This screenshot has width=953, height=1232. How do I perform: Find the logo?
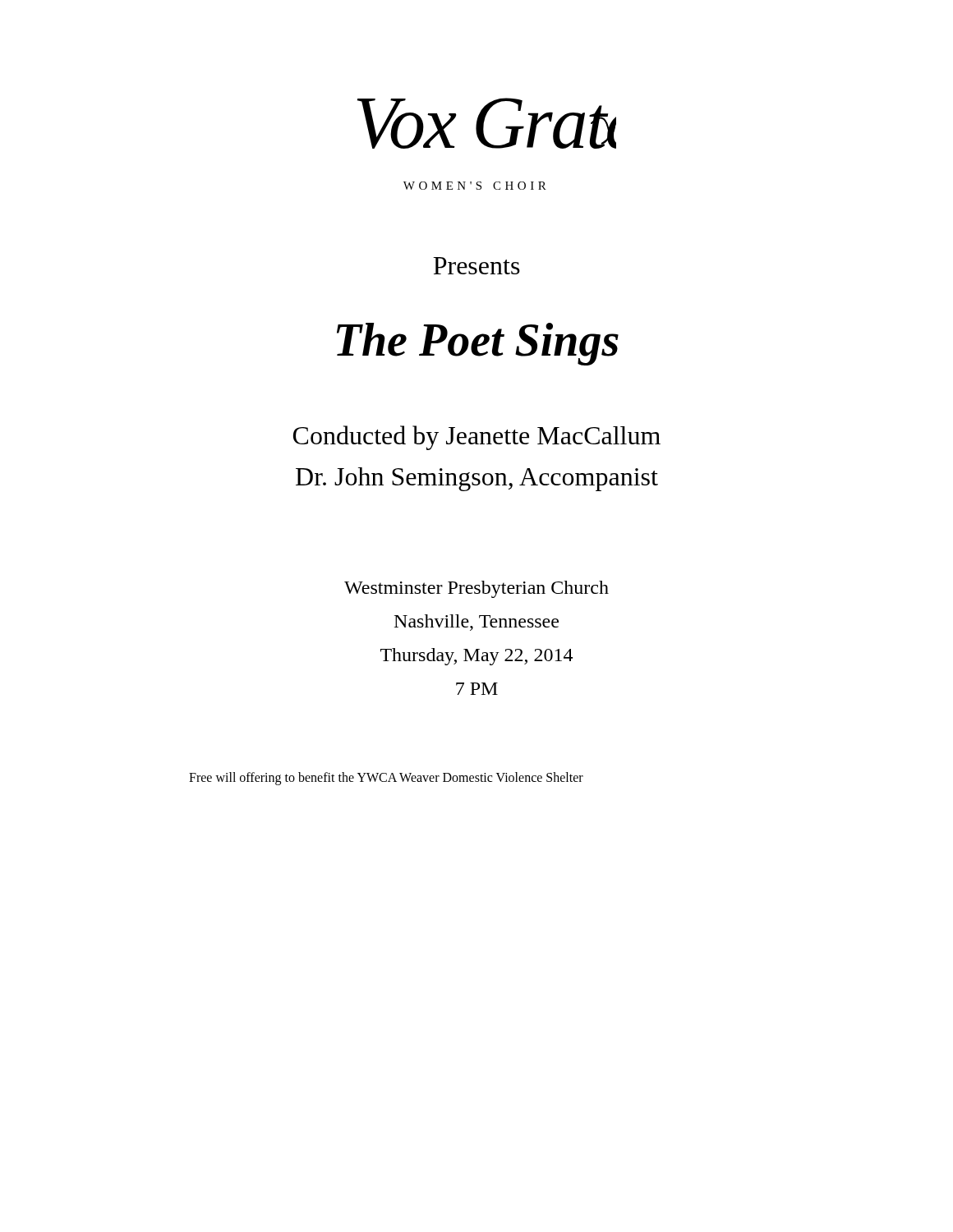coord(476,129)
